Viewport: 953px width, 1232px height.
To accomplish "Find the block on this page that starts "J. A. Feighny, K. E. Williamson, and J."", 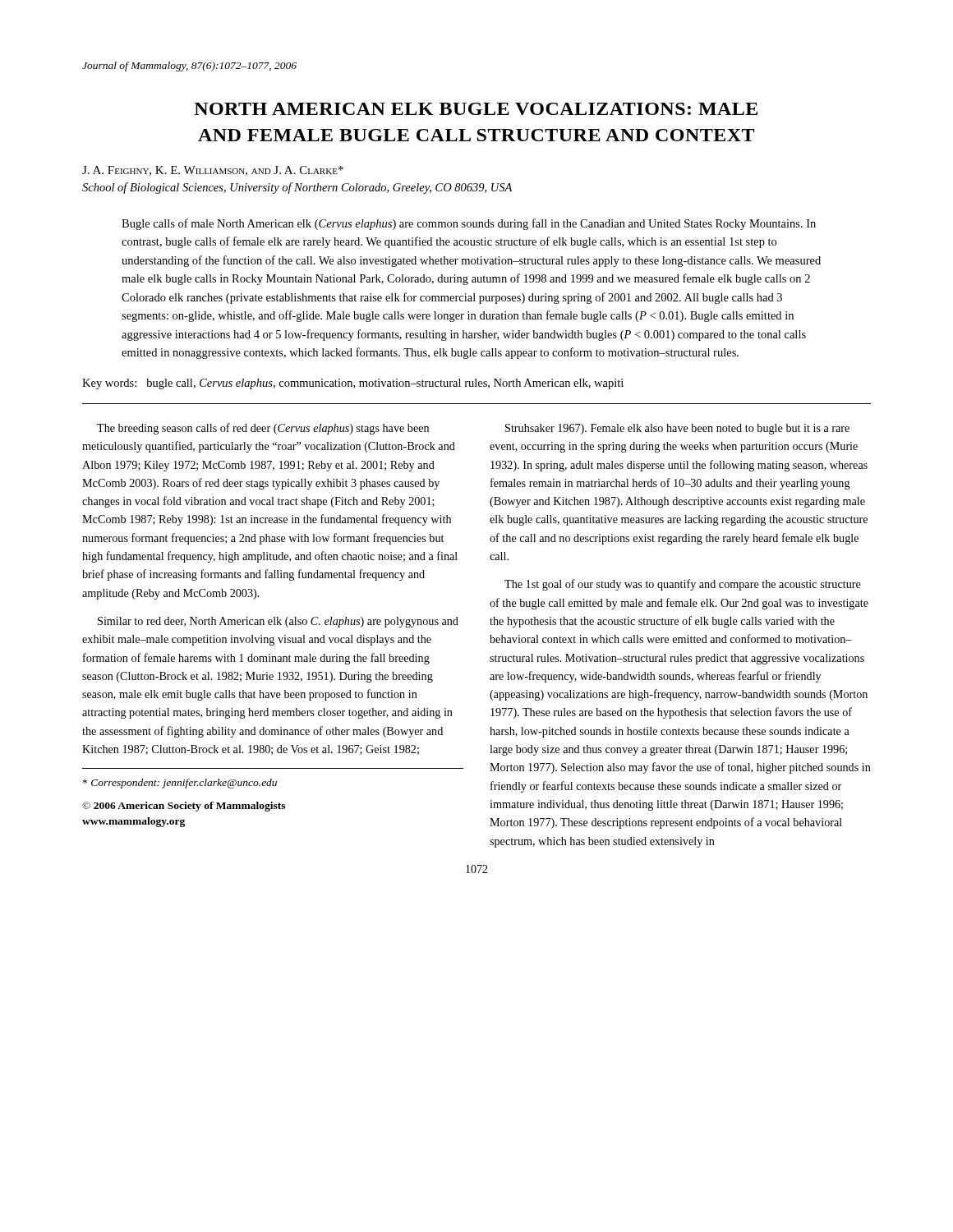I will (x=213, y=170).
